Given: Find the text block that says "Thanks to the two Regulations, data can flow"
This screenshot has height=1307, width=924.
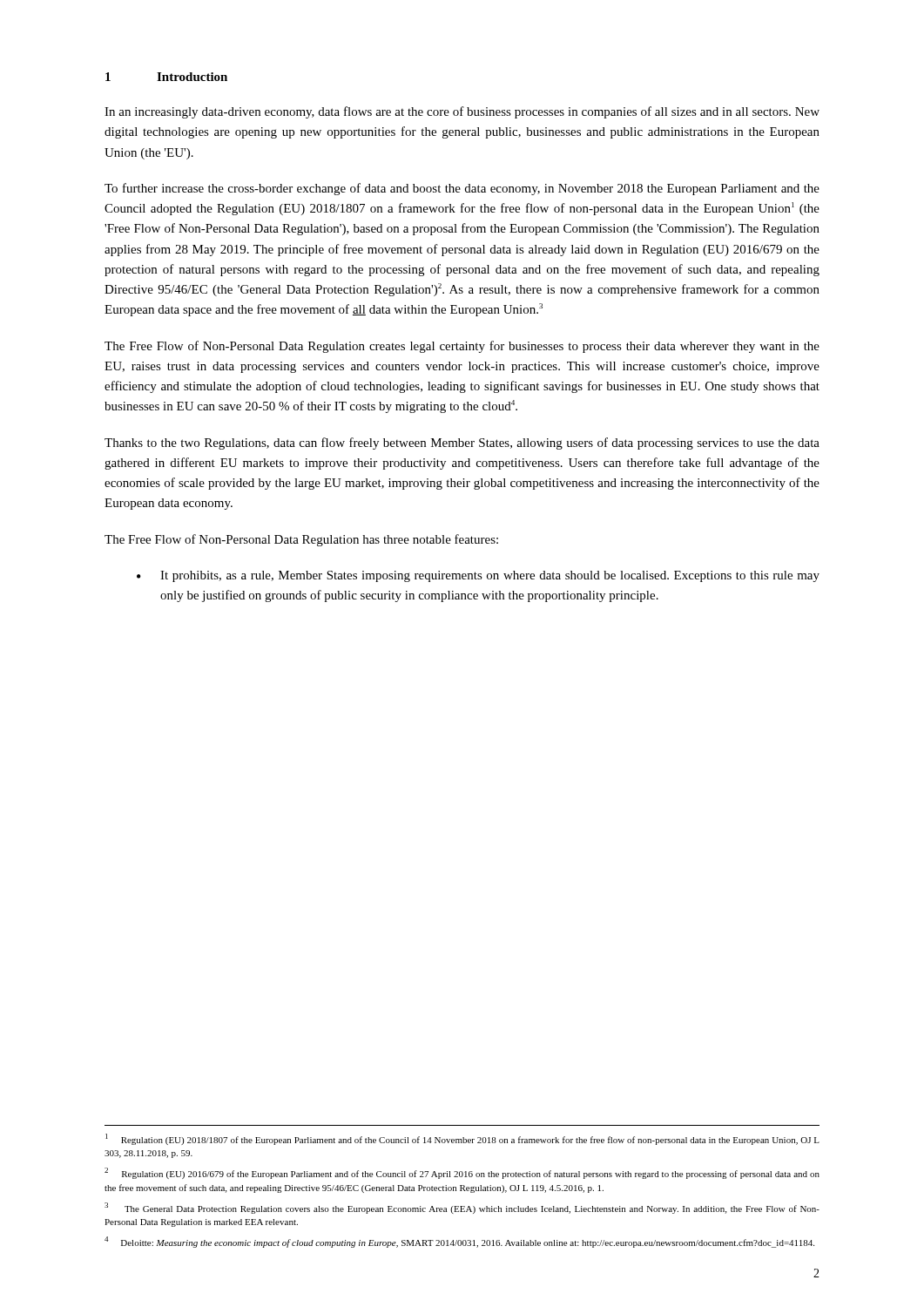Looking at the screenshot, I should coord(462,473).
